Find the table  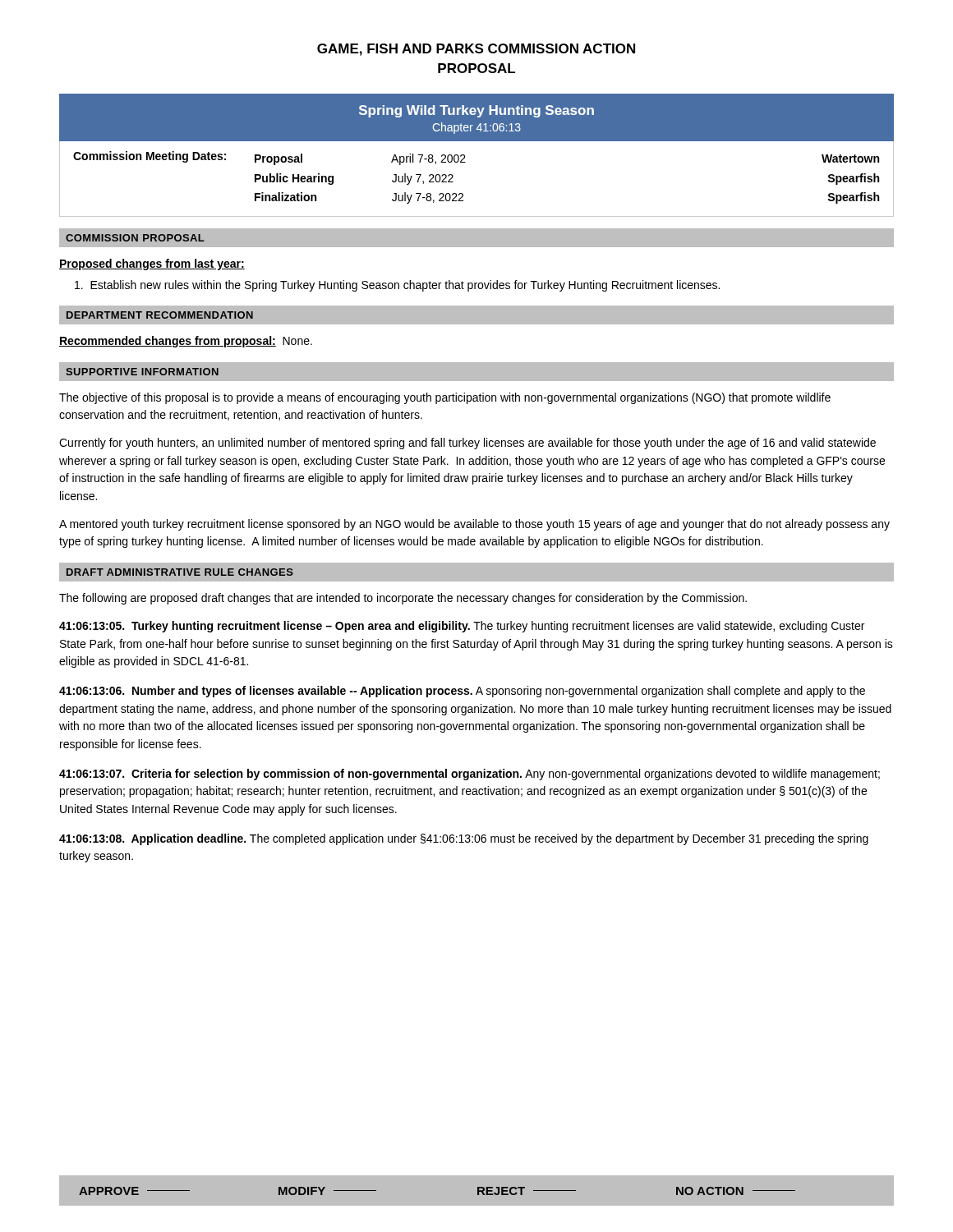click(x=476, y=179)
